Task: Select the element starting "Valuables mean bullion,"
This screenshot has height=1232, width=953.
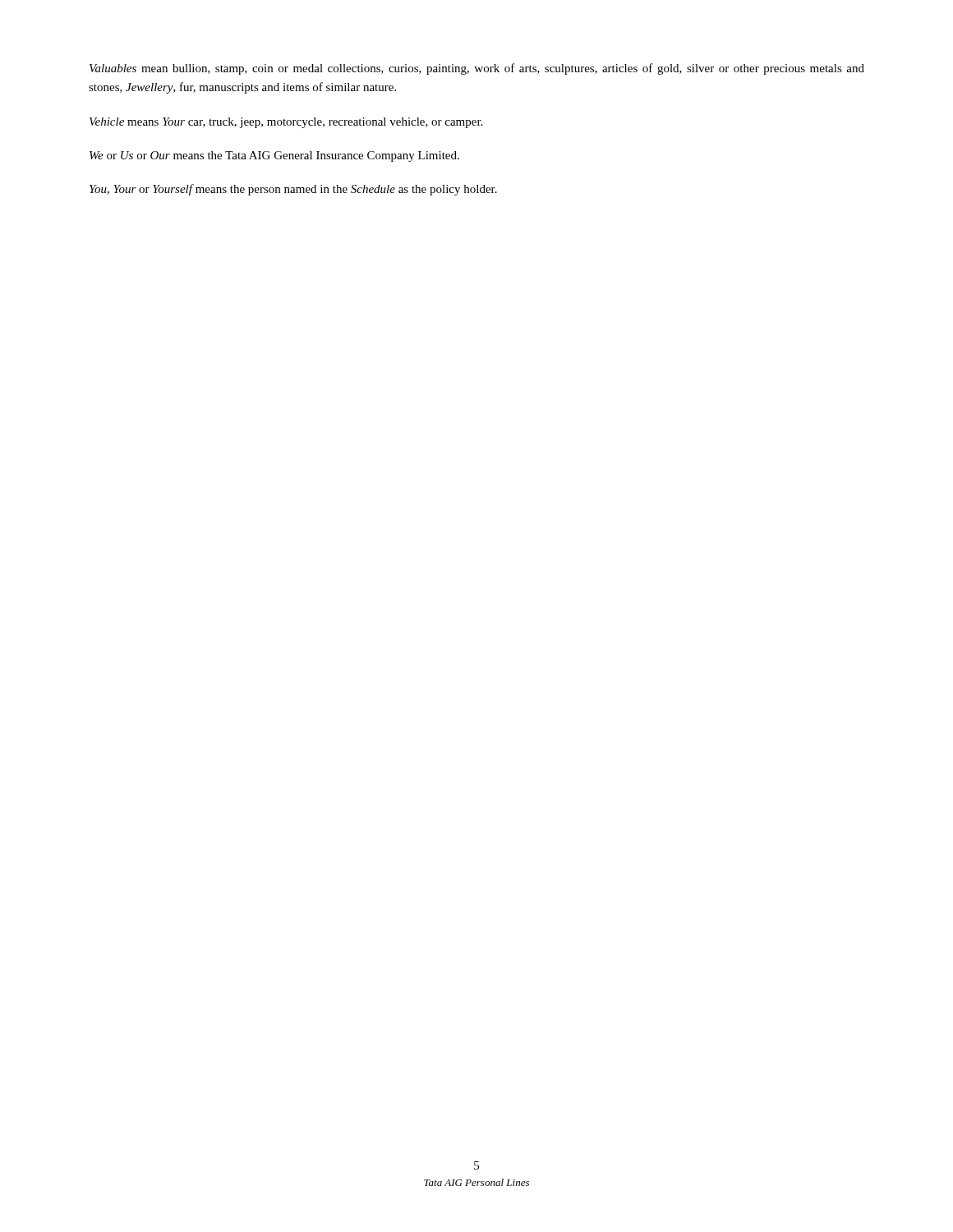Action: 476,78
